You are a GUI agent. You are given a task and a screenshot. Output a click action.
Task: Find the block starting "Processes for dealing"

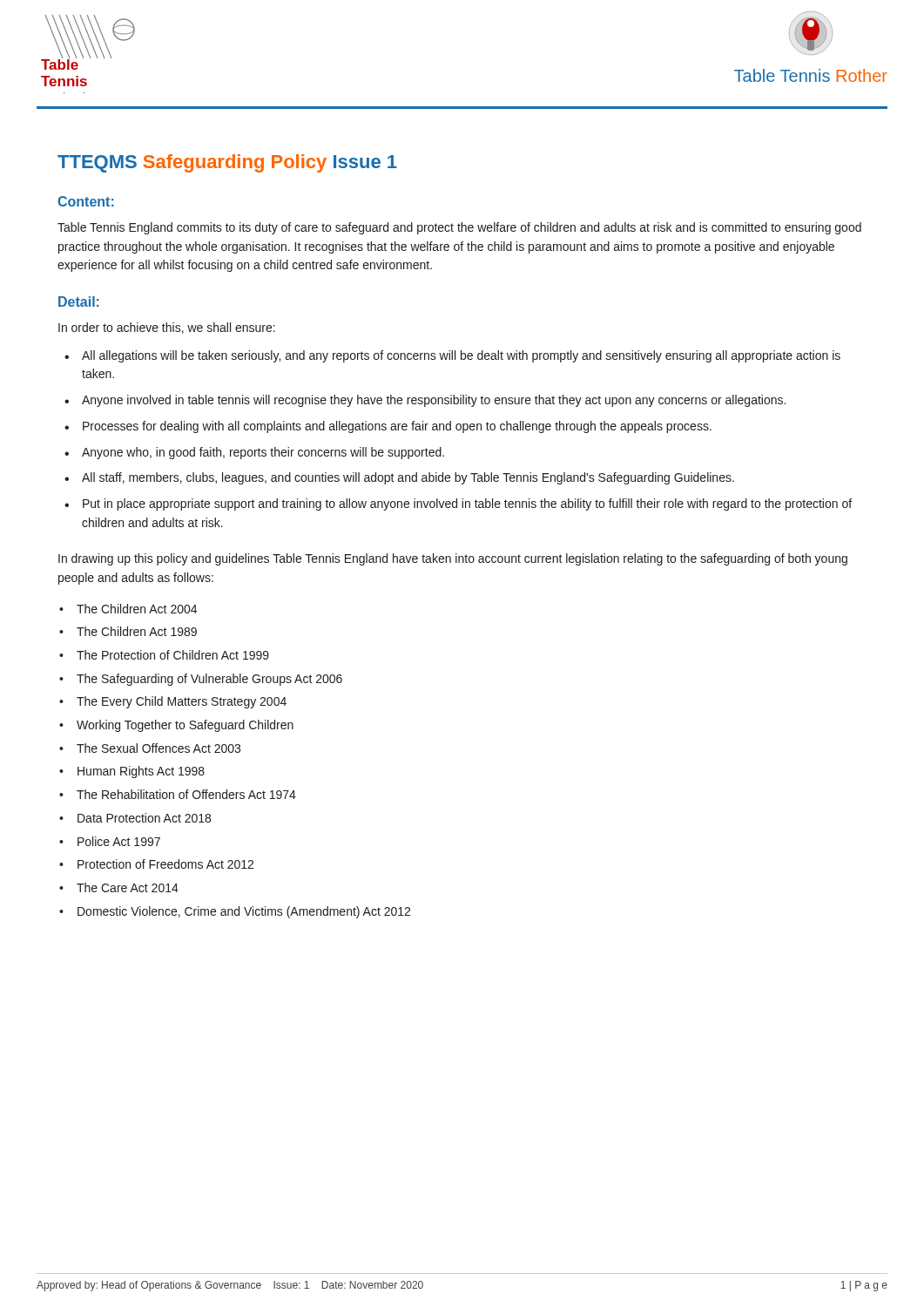pyautogui.click(x=397, y=426)
